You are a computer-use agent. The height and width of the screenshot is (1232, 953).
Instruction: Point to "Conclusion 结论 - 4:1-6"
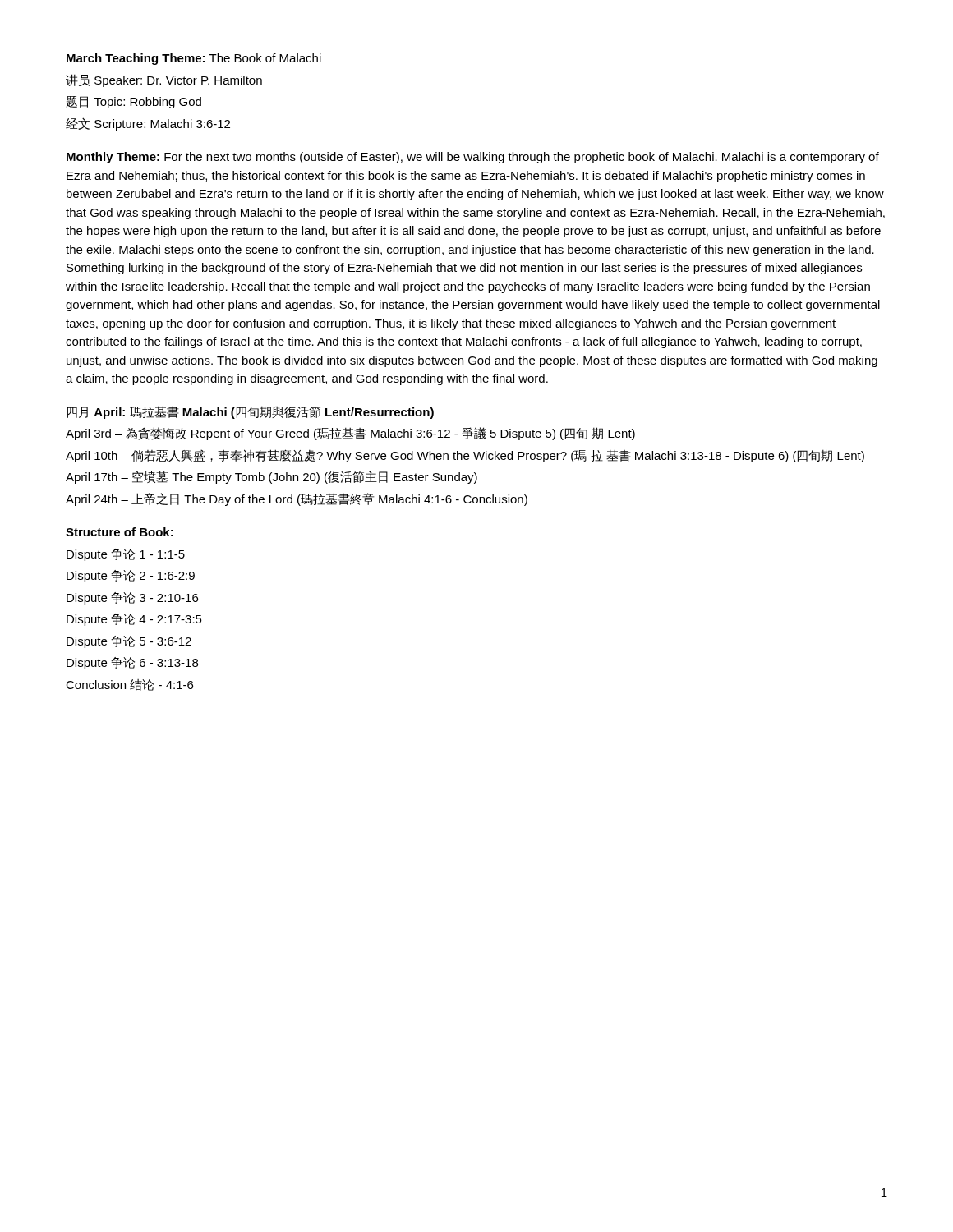click(x=129, y=685)
